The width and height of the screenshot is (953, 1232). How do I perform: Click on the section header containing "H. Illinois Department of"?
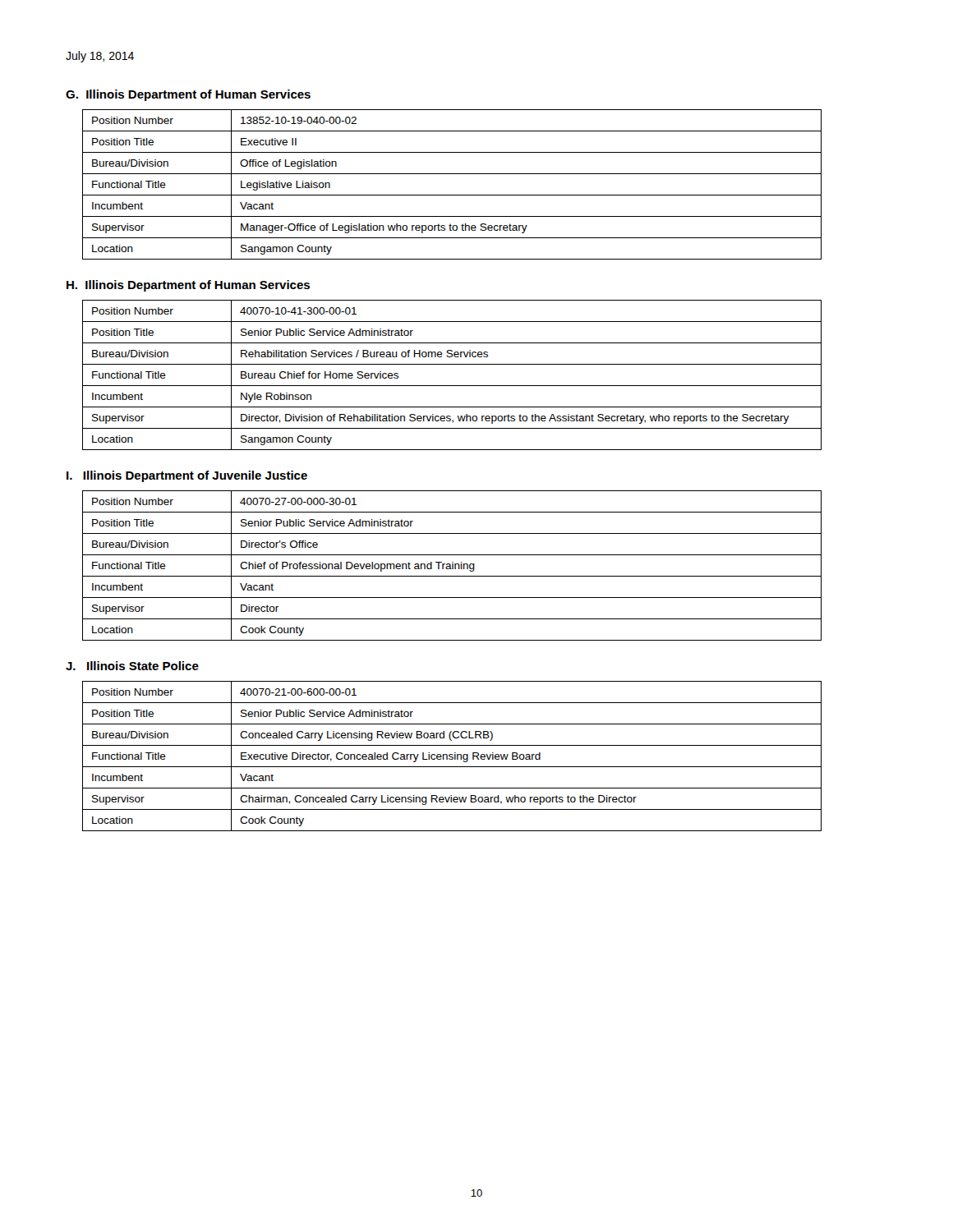[x=188, y=285]
